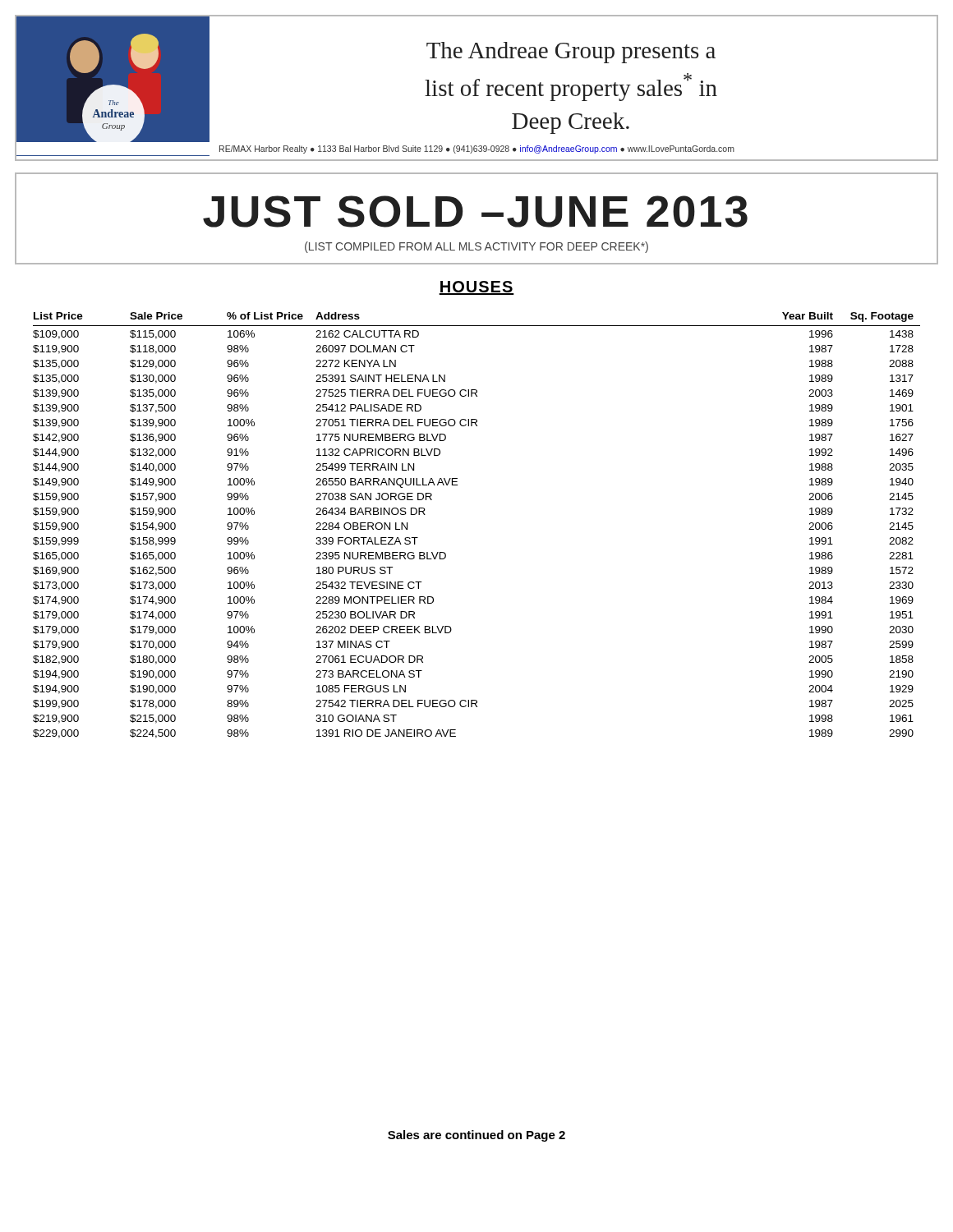Click on the table containing "25391 SAINT HELENA"
Viewport: 953px width, 1232px height.
tap(476, 524)
